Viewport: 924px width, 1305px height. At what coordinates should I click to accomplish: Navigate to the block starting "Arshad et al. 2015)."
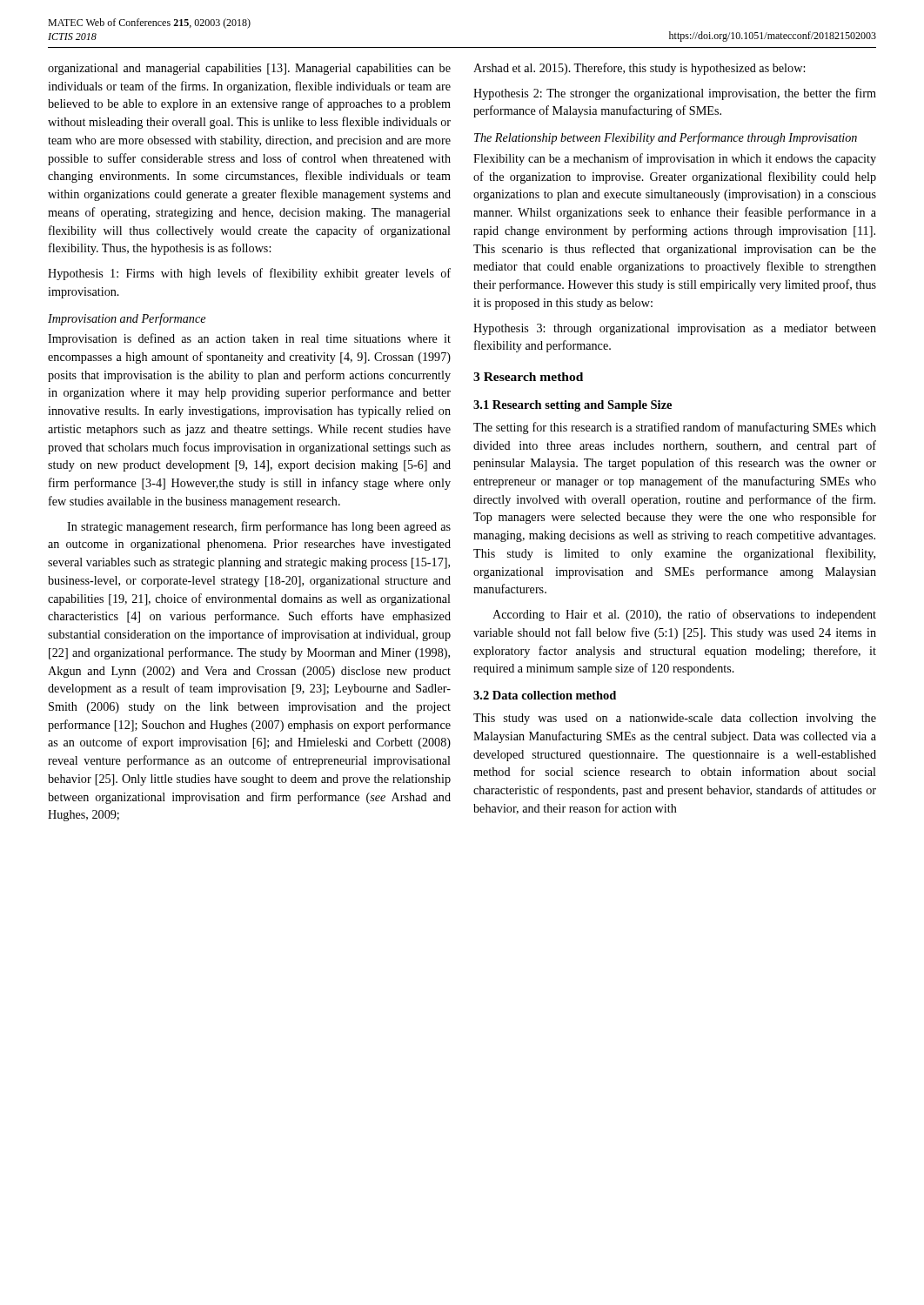tap(675, 68)
